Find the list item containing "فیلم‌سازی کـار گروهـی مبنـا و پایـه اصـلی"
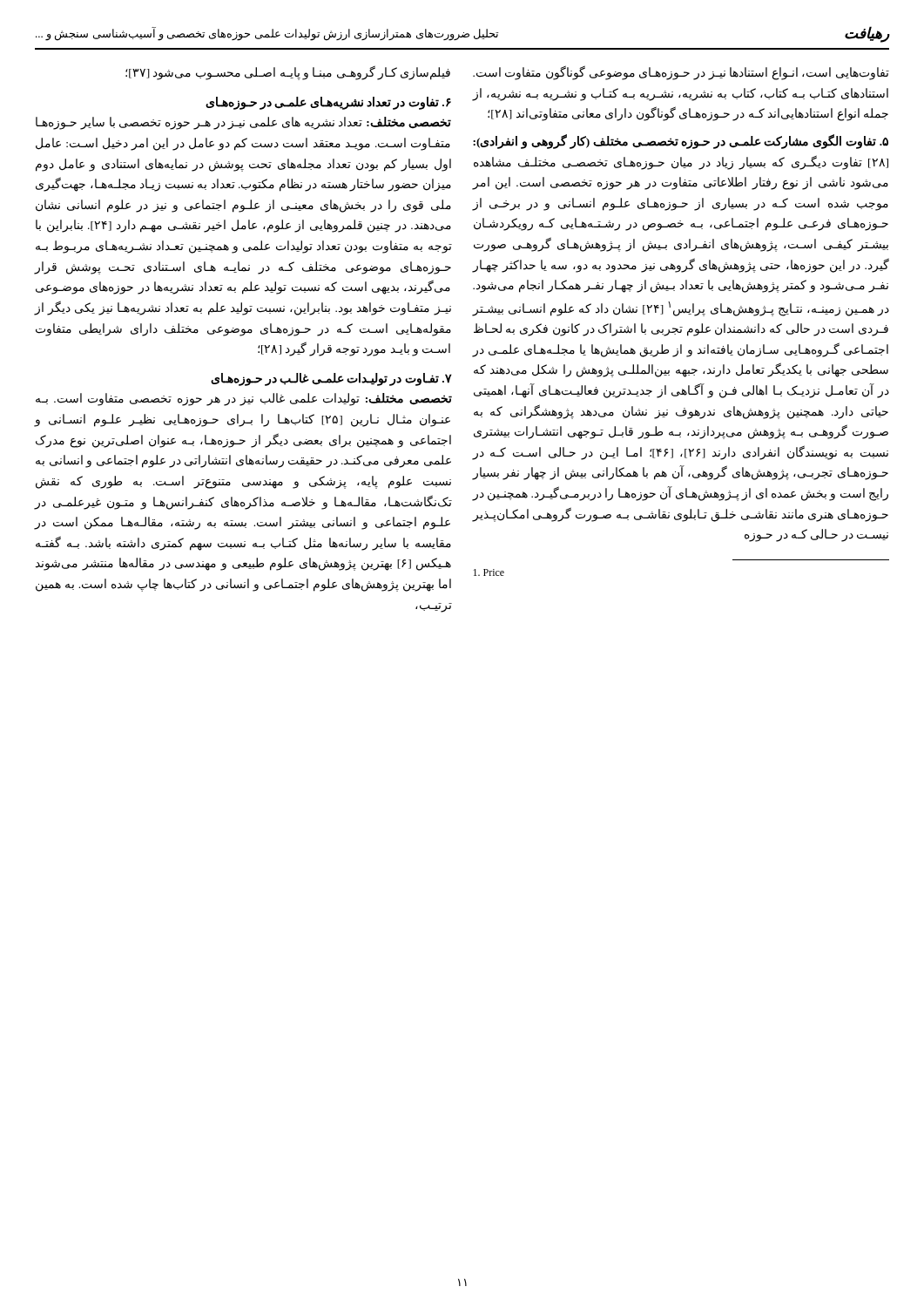Image resolution: width=924 pixels, height=1307 pixels. click(288, 73)
